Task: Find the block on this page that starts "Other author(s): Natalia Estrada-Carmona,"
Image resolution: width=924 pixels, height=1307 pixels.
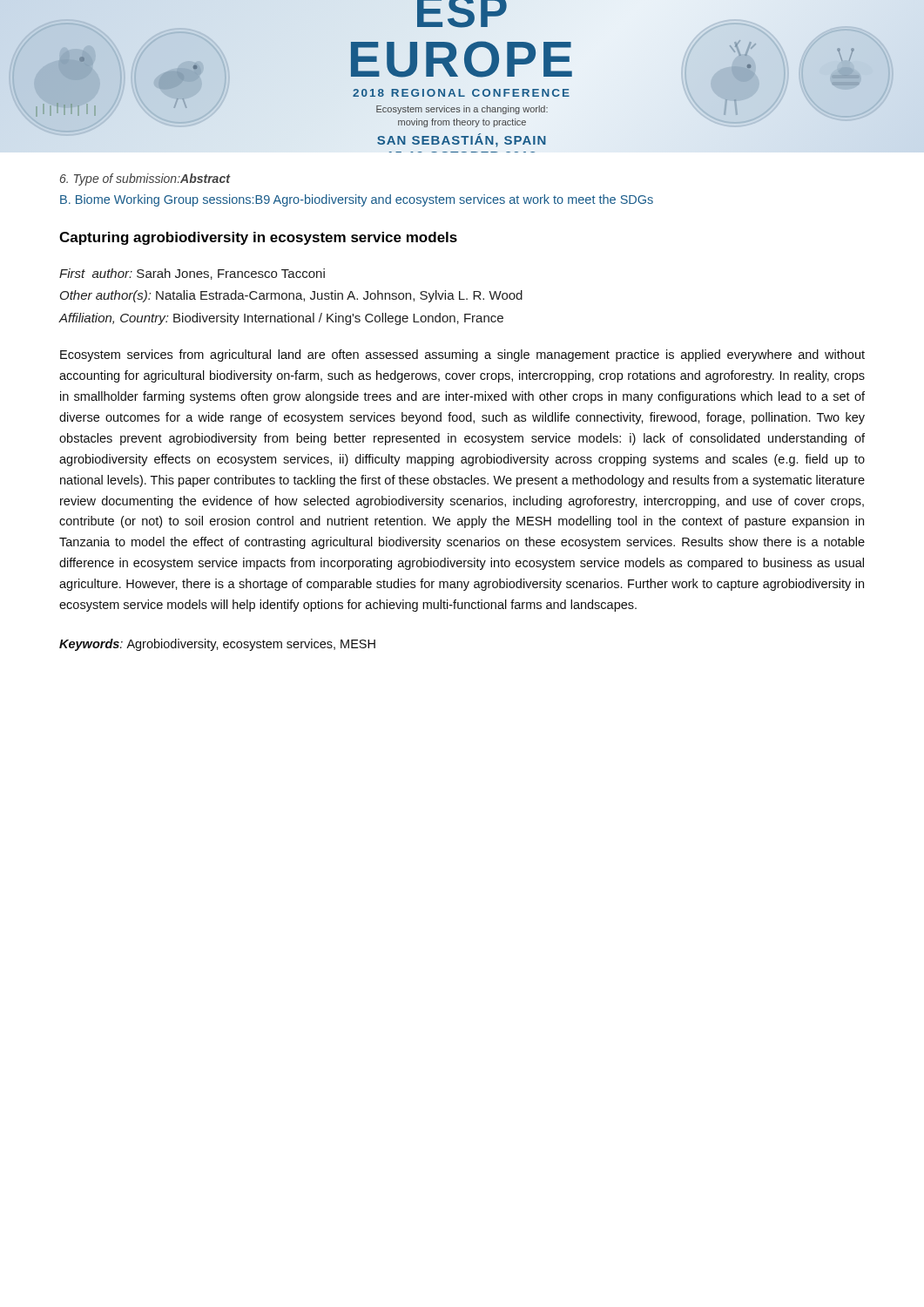Action: [291, 295]
